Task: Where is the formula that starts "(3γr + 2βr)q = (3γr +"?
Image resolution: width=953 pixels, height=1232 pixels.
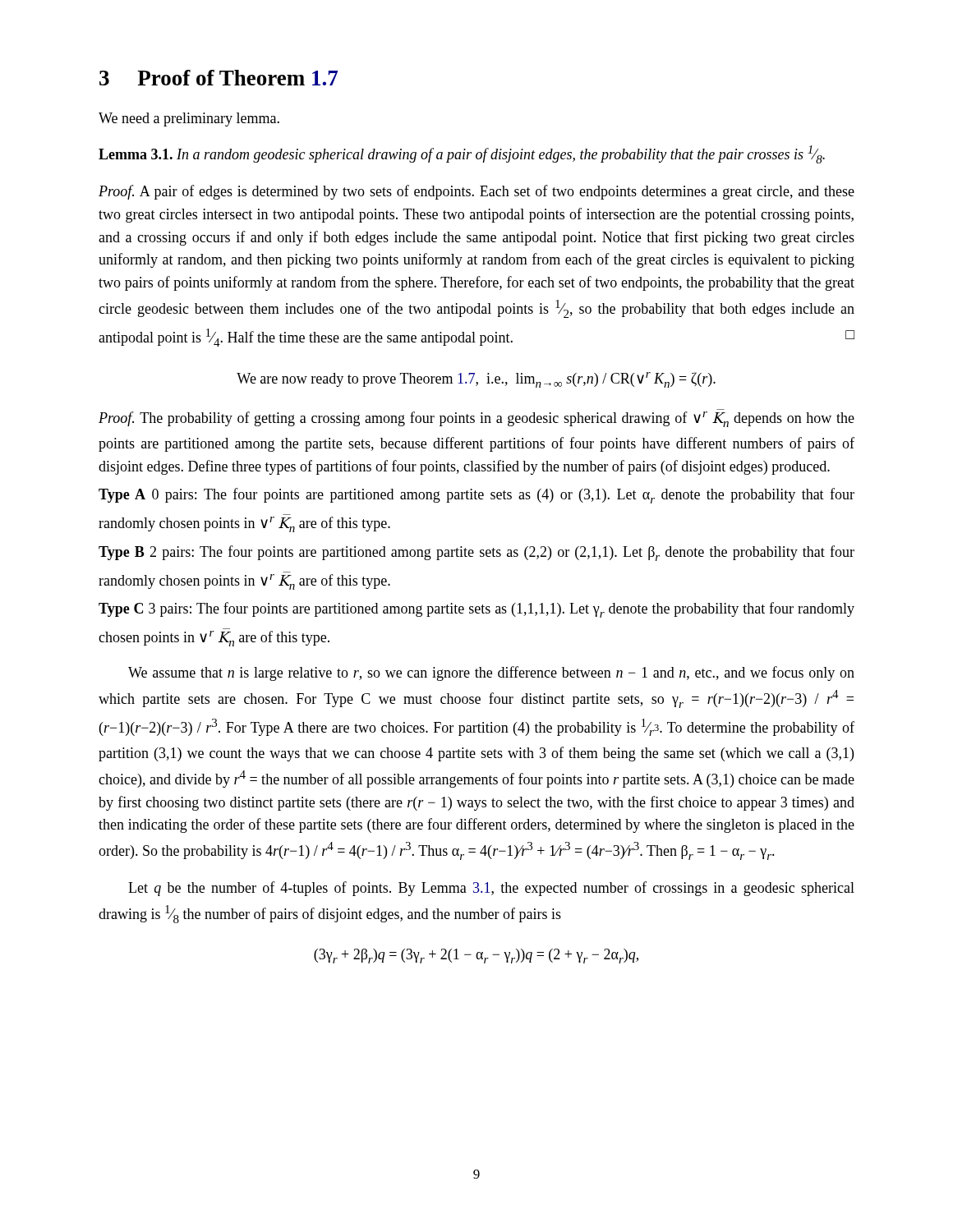Action: point(476,956)
